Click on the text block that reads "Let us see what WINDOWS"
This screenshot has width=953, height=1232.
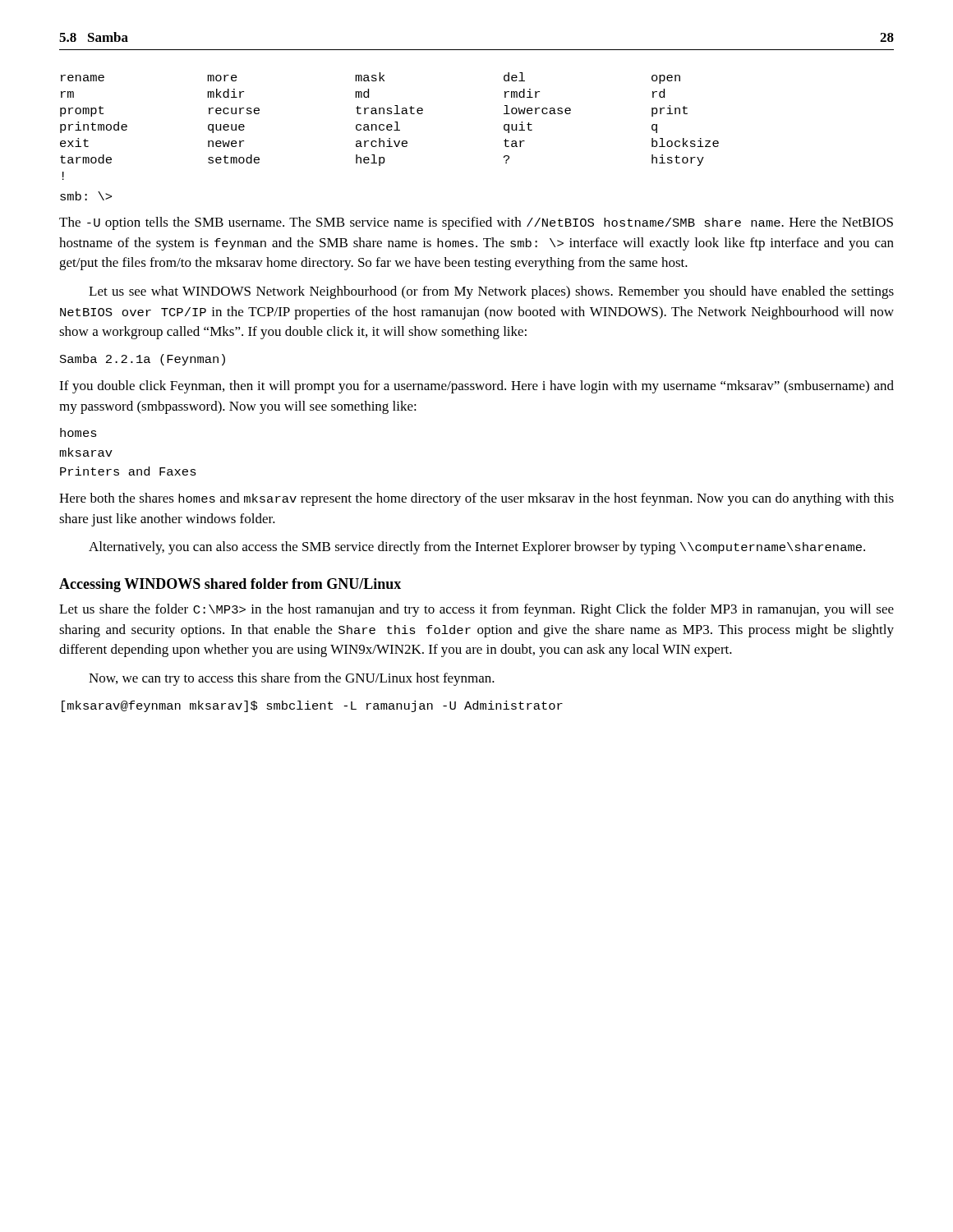coord(476,312)
